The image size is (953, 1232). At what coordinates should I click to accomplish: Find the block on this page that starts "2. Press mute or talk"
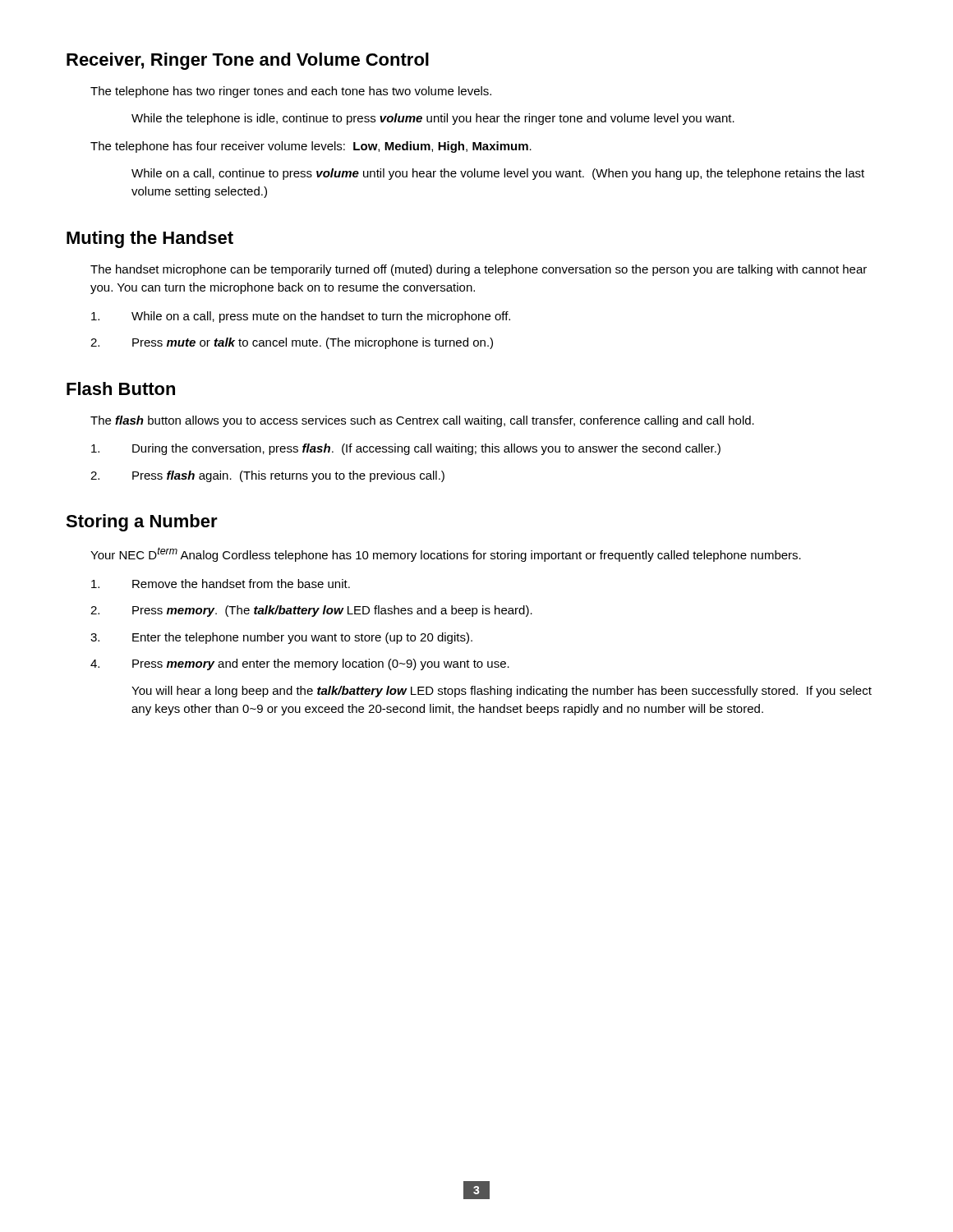coord(489,343)
